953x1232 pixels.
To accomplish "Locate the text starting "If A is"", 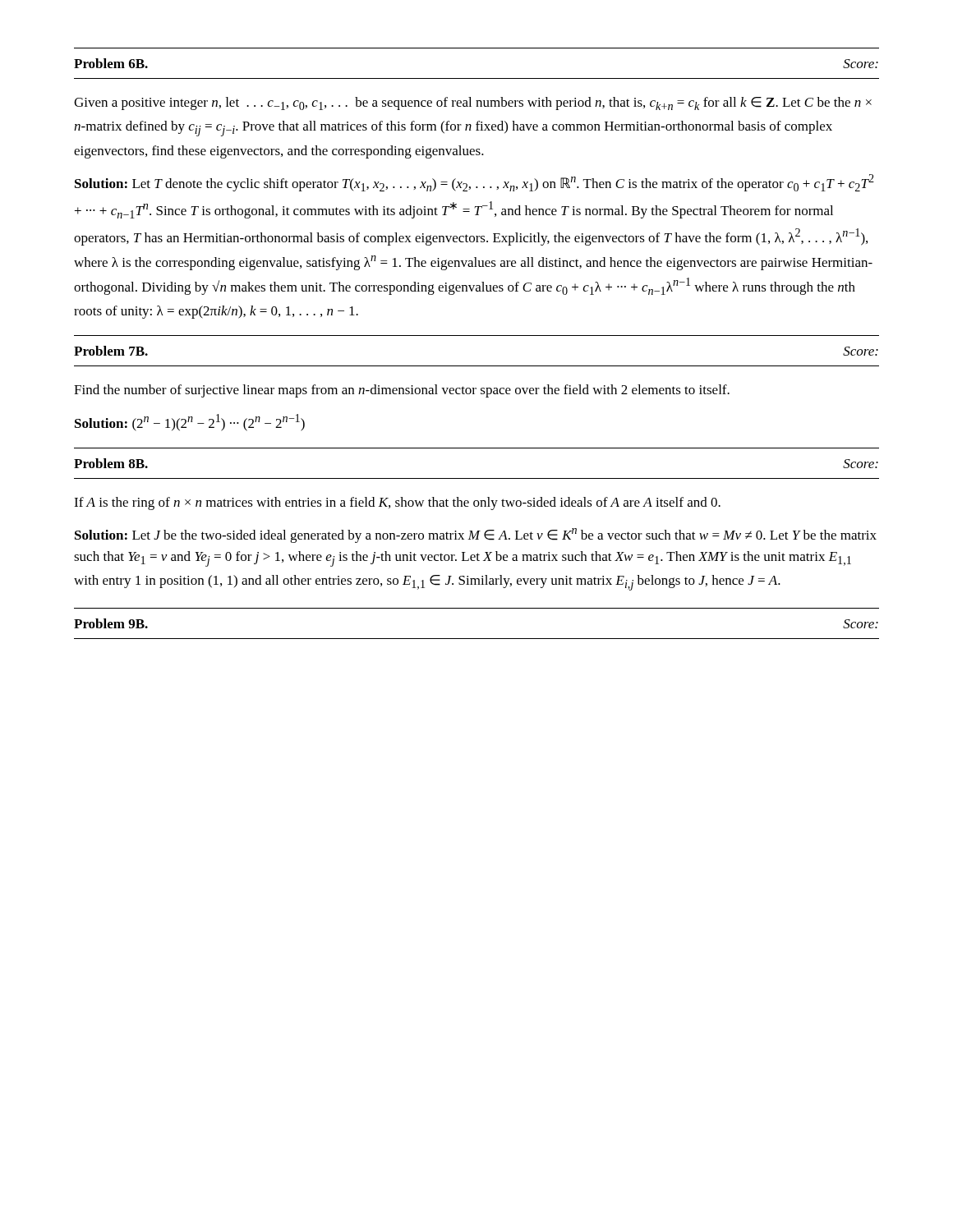I will click(476, 543).
